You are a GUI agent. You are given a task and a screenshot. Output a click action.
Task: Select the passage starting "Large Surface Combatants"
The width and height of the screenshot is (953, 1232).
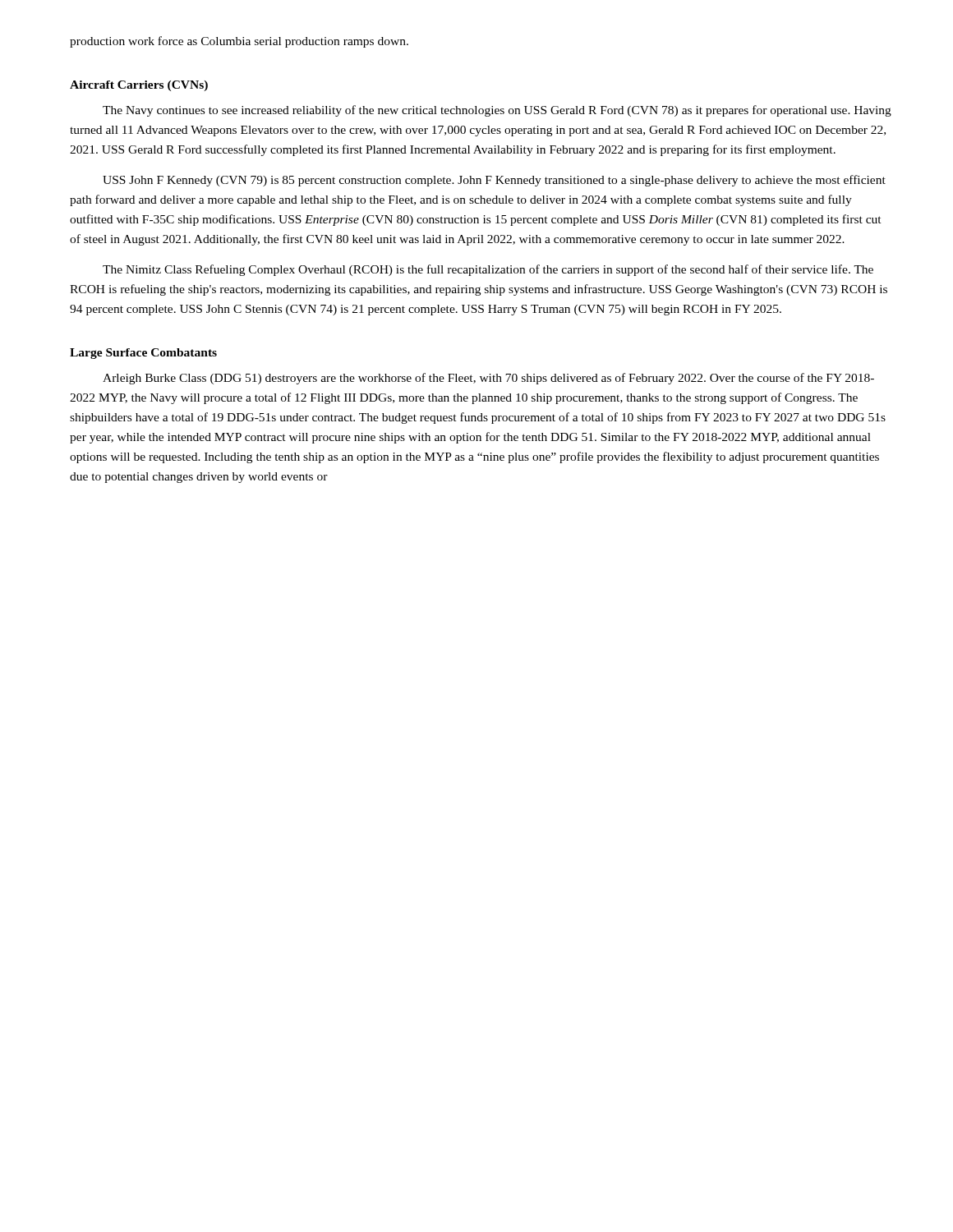pyautogui.click(x=143, y=352)
